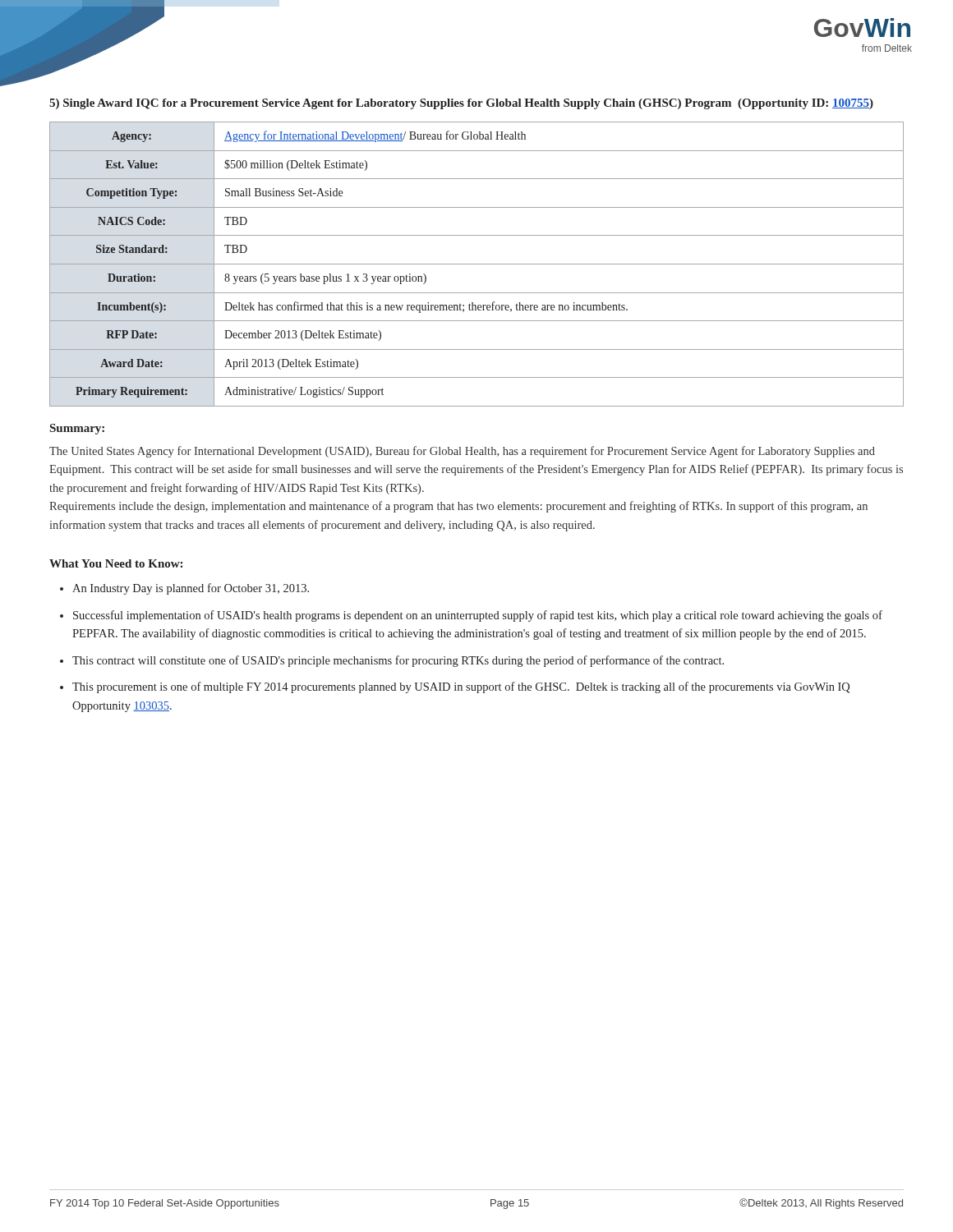Click on the element starting "An Industry Day"

tap(191, 588)
